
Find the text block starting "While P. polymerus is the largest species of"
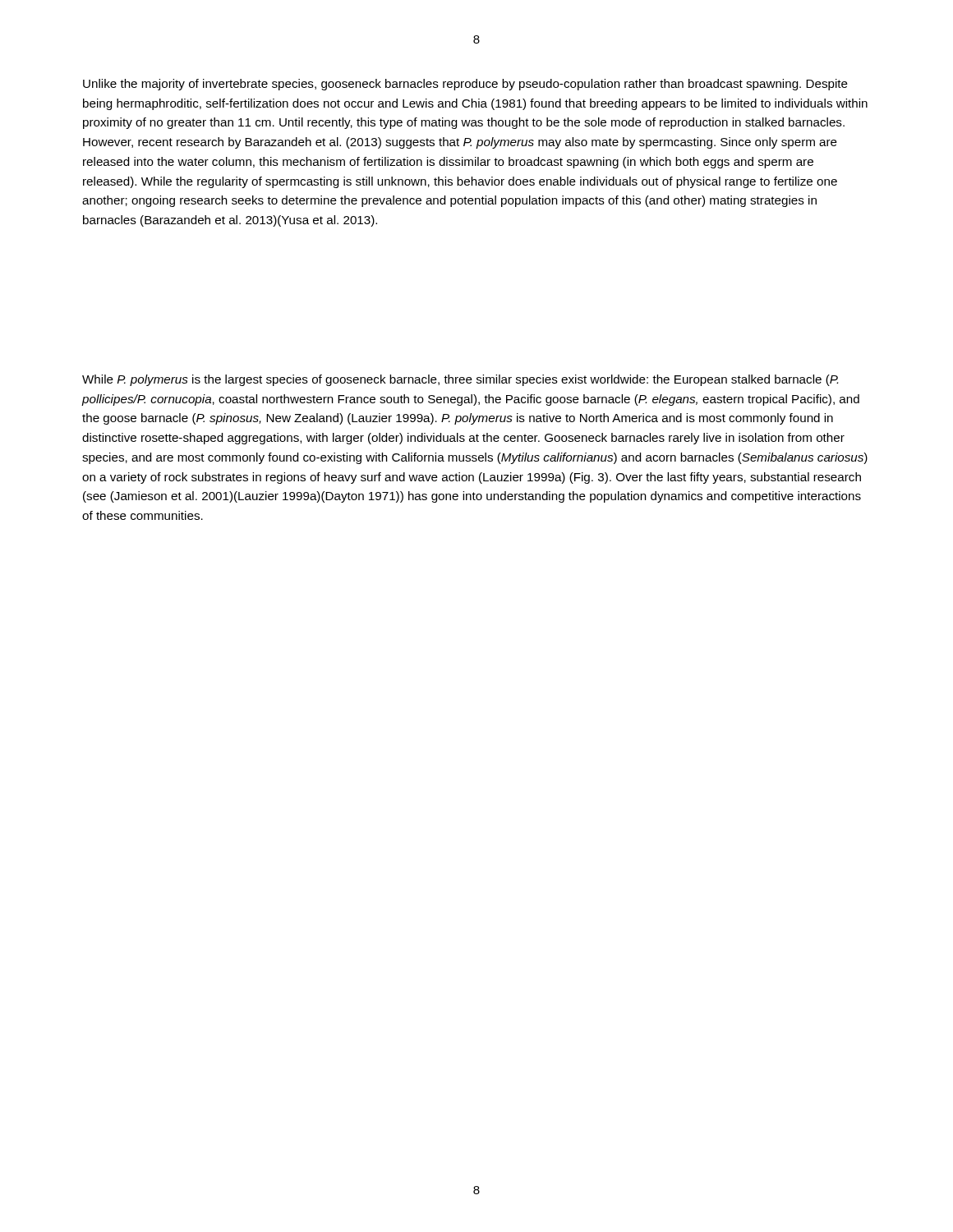pyautogui.click(x=475, y=447)
